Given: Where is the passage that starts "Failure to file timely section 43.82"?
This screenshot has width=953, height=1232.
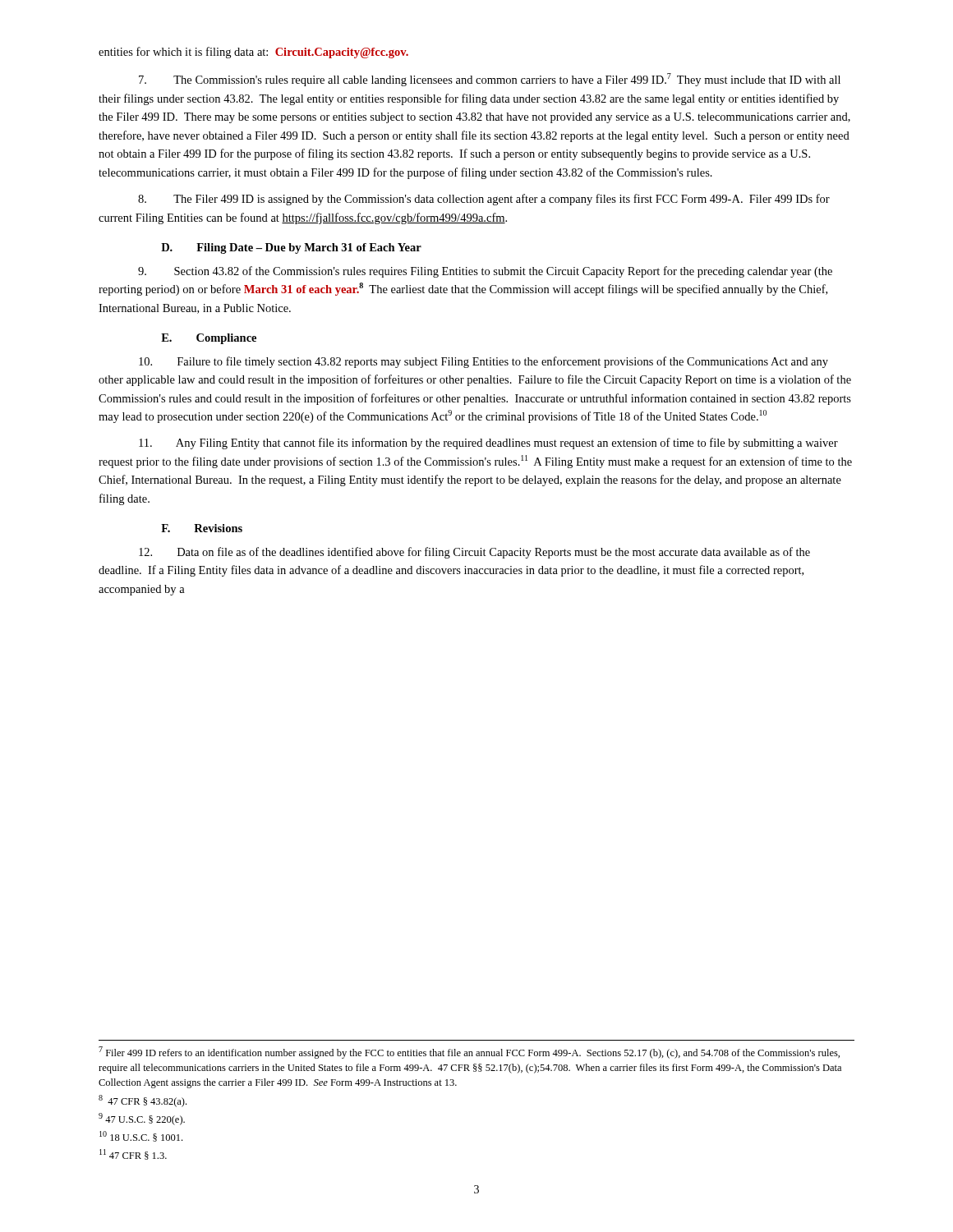Looking at the screenshot, I should (x=476, y=389).
